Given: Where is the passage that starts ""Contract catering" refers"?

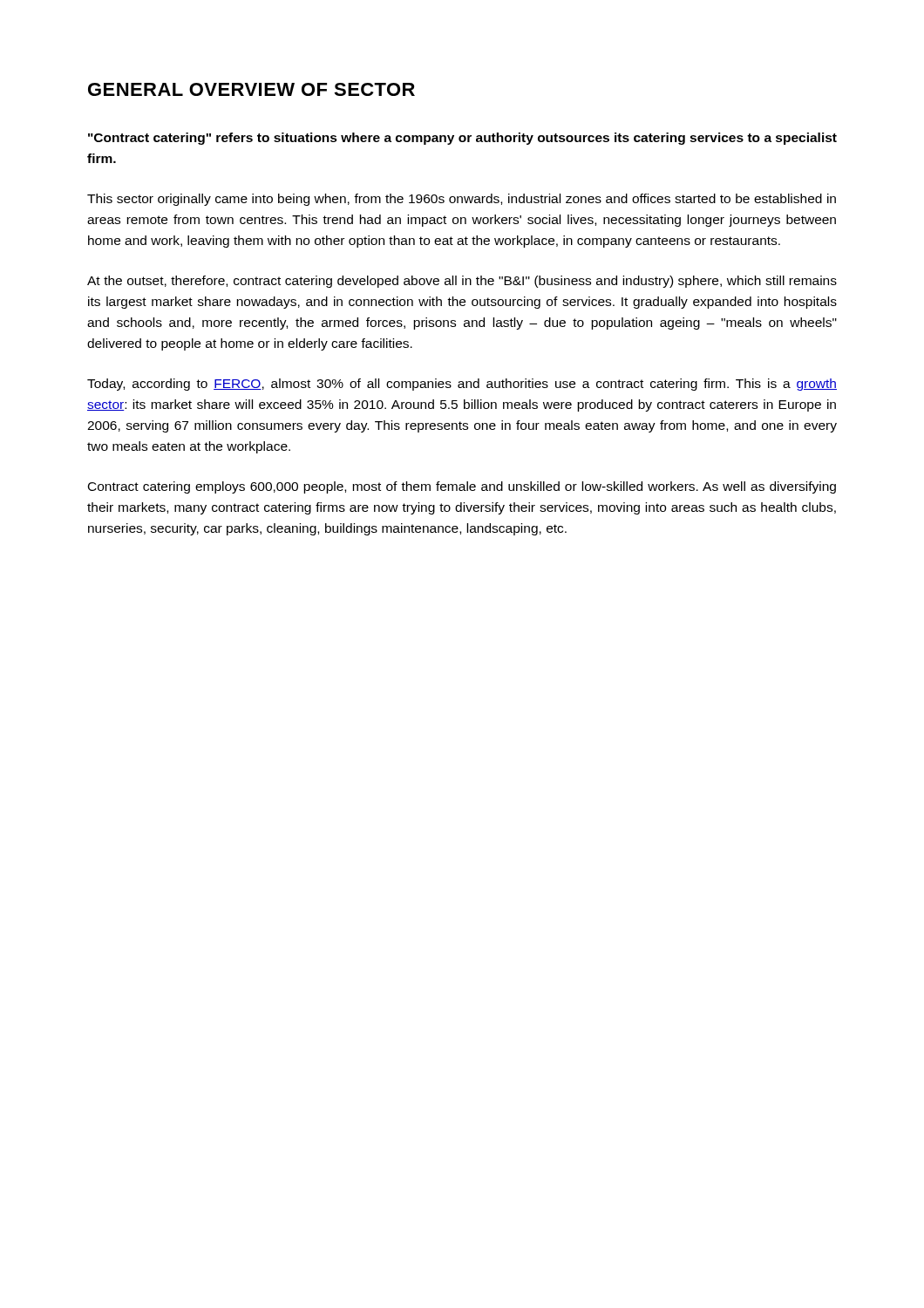Looking at the screenshot, I should tap(462, 148).
